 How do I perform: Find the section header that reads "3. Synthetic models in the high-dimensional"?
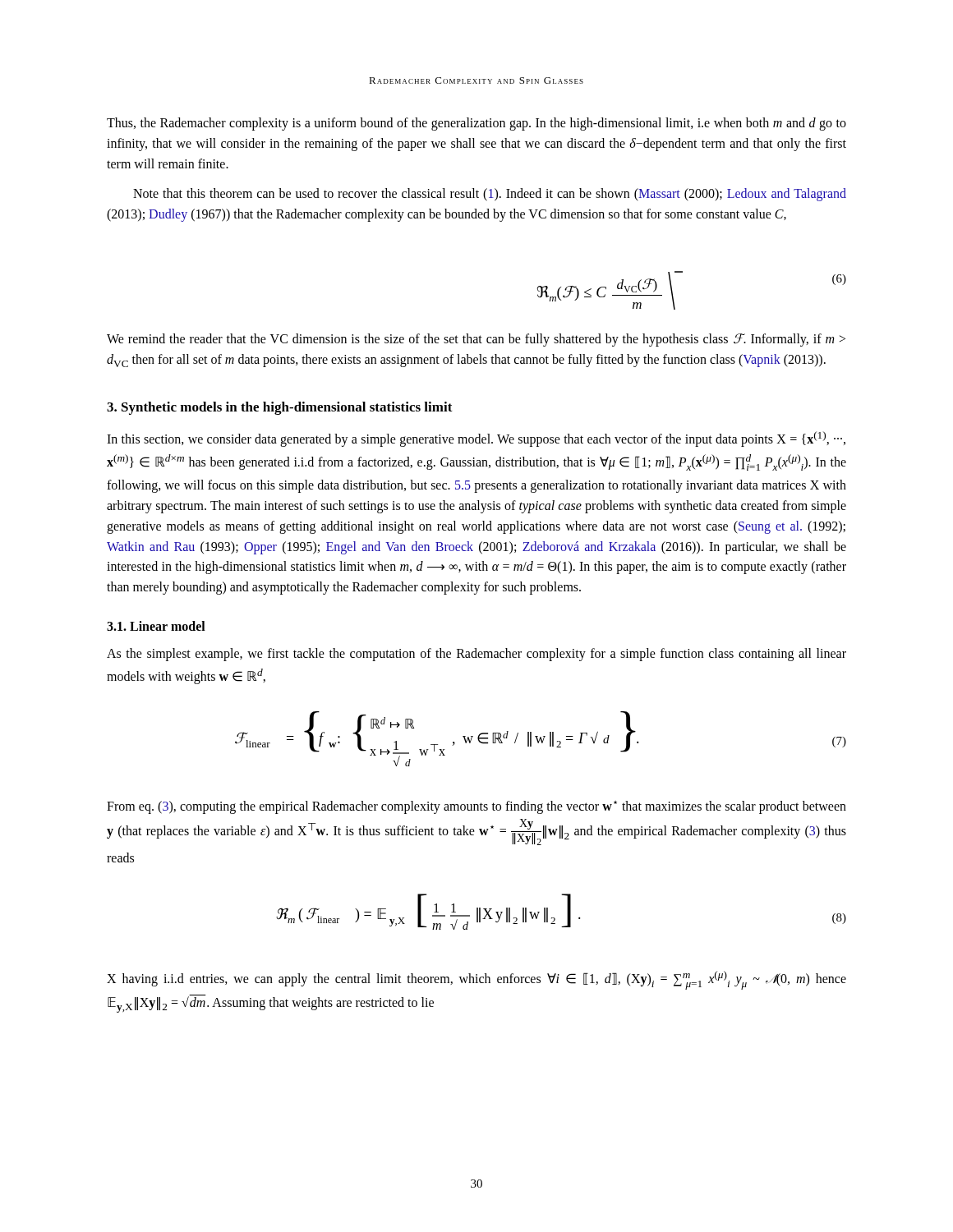279,407
